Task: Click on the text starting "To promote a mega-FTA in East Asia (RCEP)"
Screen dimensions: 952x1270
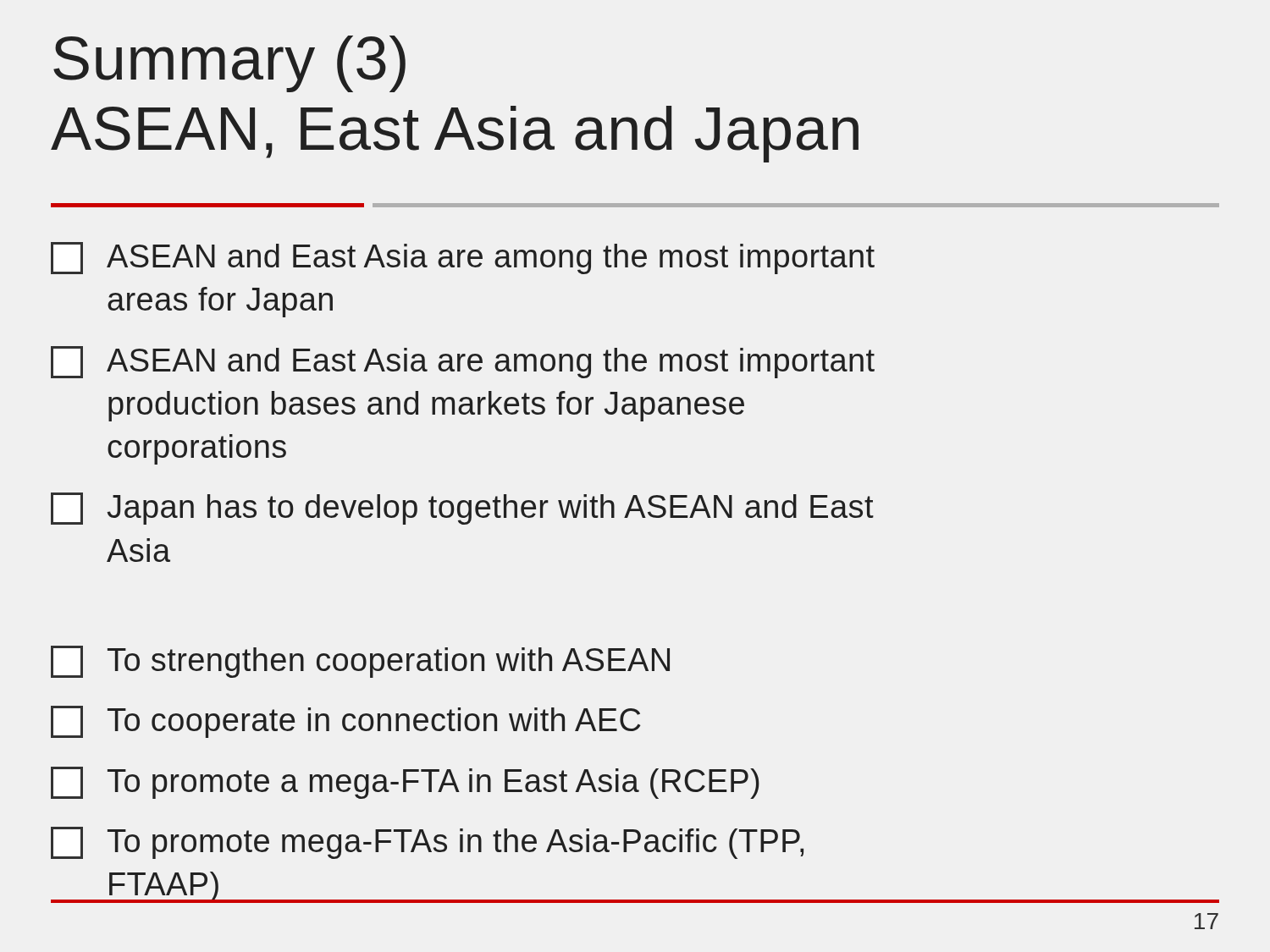Action: (406, 781)
